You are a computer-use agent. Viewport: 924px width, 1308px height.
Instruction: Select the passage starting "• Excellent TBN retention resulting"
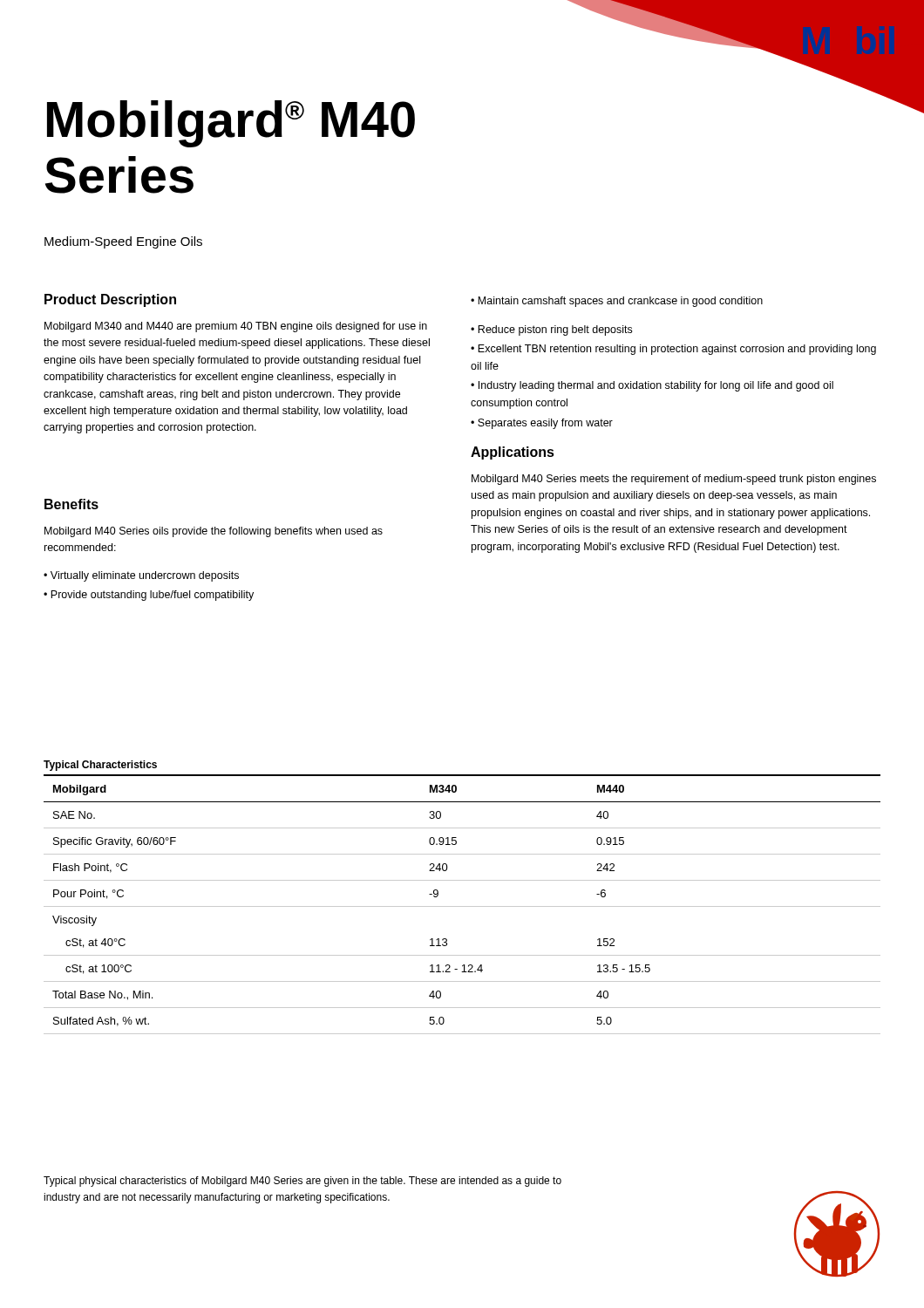click(x=674, y=358)
